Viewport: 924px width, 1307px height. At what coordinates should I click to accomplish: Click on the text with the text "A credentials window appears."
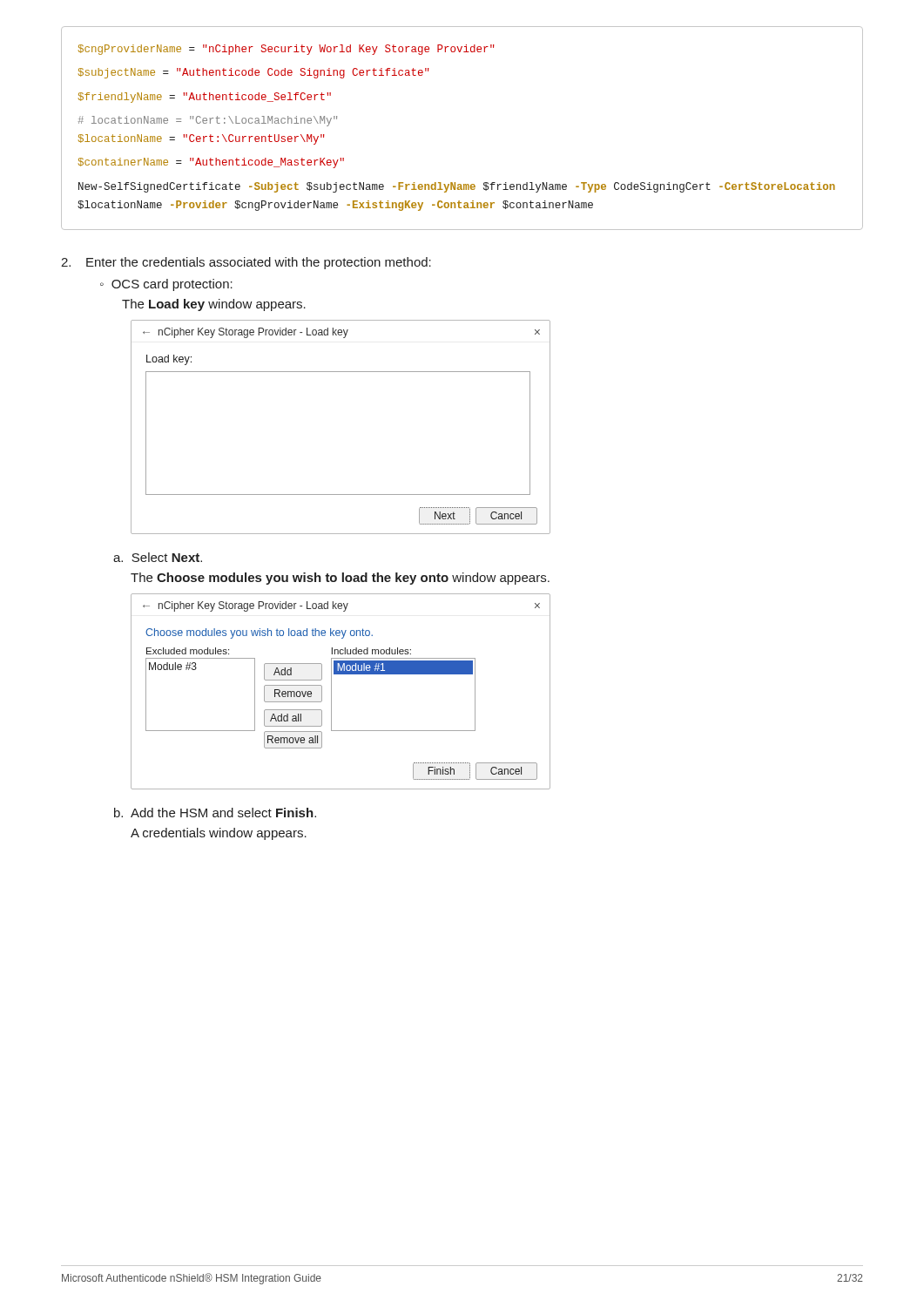pyautogui.click(x=219, y=833)
